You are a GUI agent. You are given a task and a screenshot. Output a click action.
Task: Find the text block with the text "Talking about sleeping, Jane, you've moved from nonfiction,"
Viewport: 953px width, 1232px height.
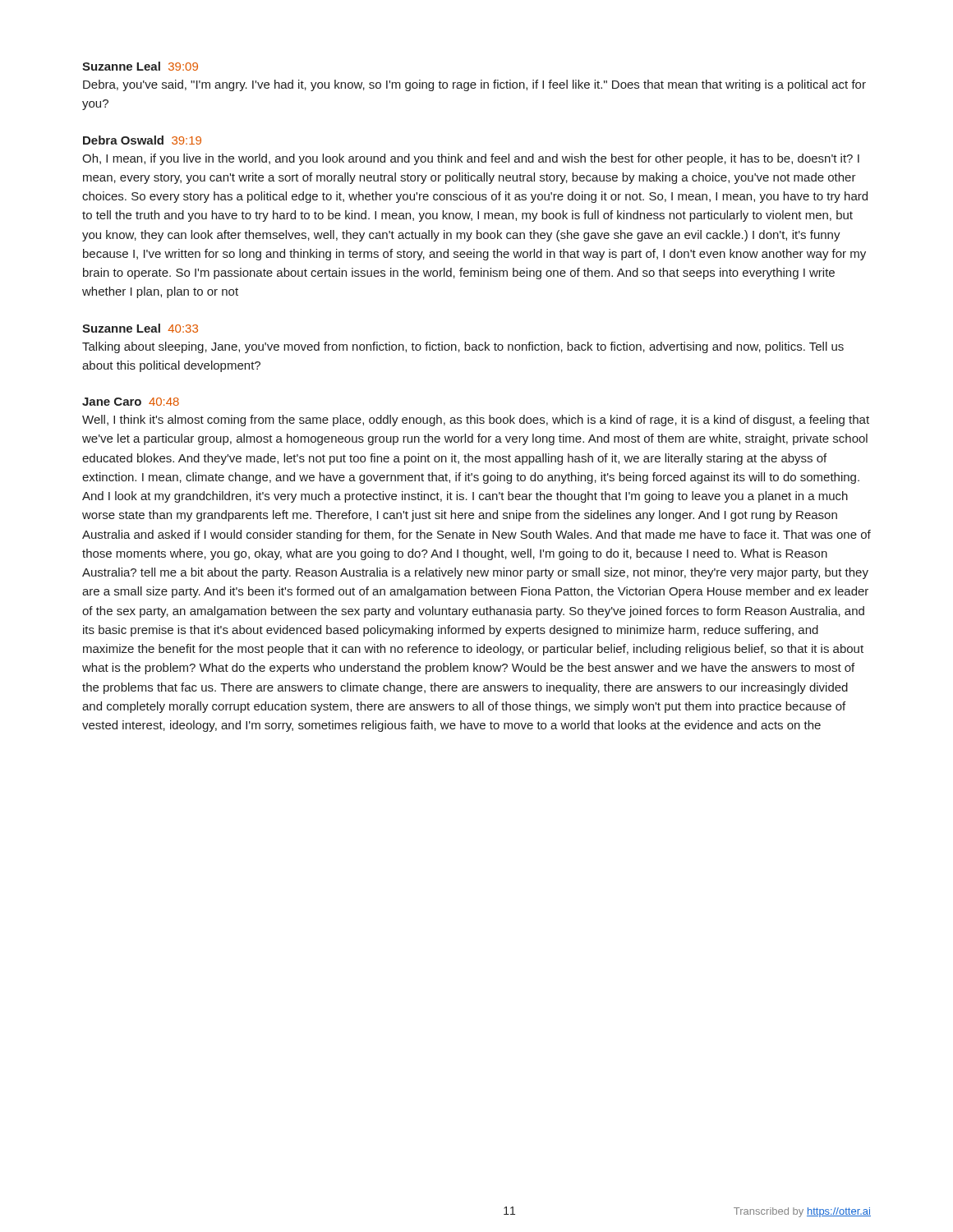click(463, 355)
